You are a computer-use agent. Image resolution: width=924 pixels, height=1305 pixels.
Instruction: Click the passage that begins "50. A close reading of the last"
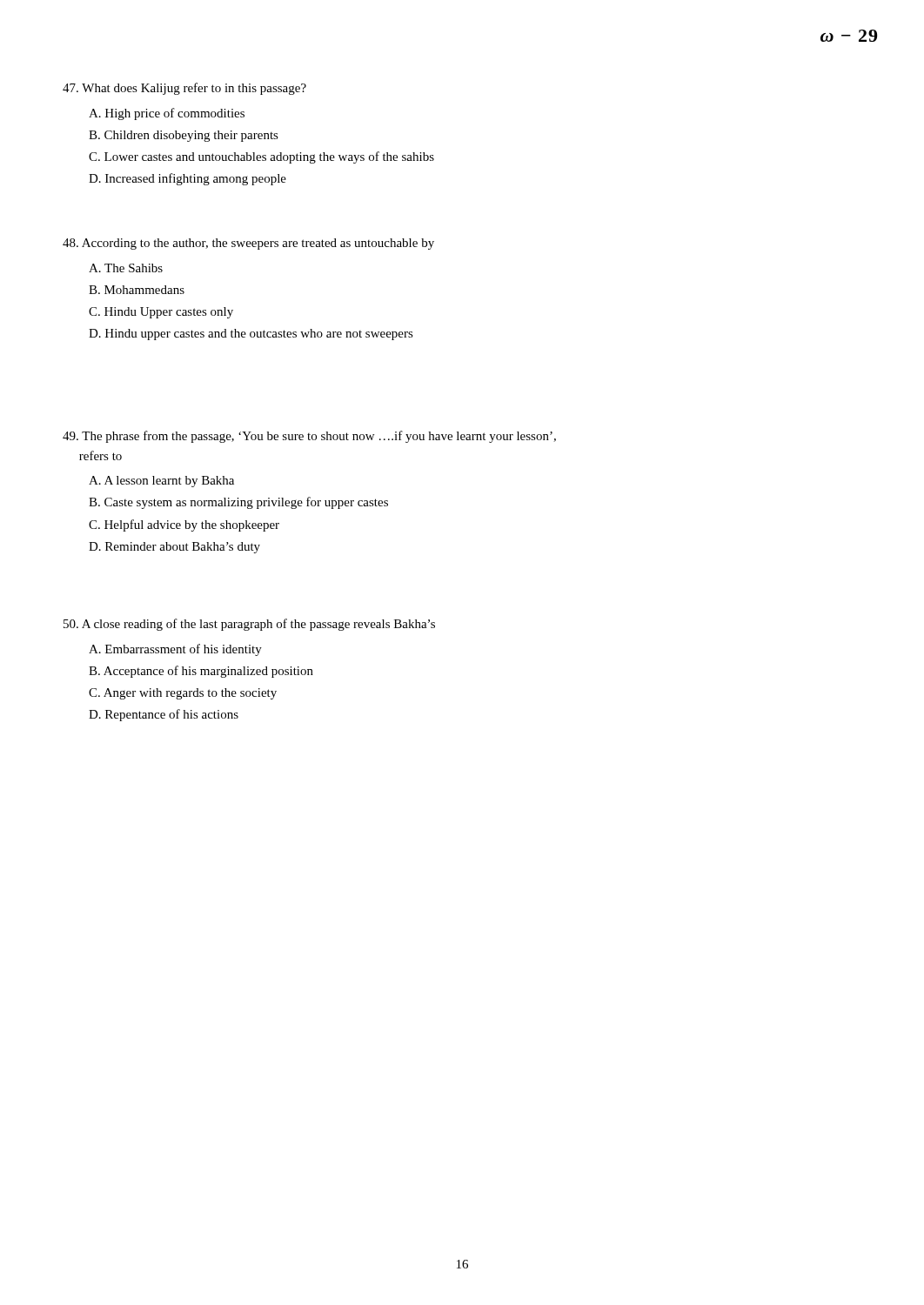pyautogui.click(x=249, y=625)
